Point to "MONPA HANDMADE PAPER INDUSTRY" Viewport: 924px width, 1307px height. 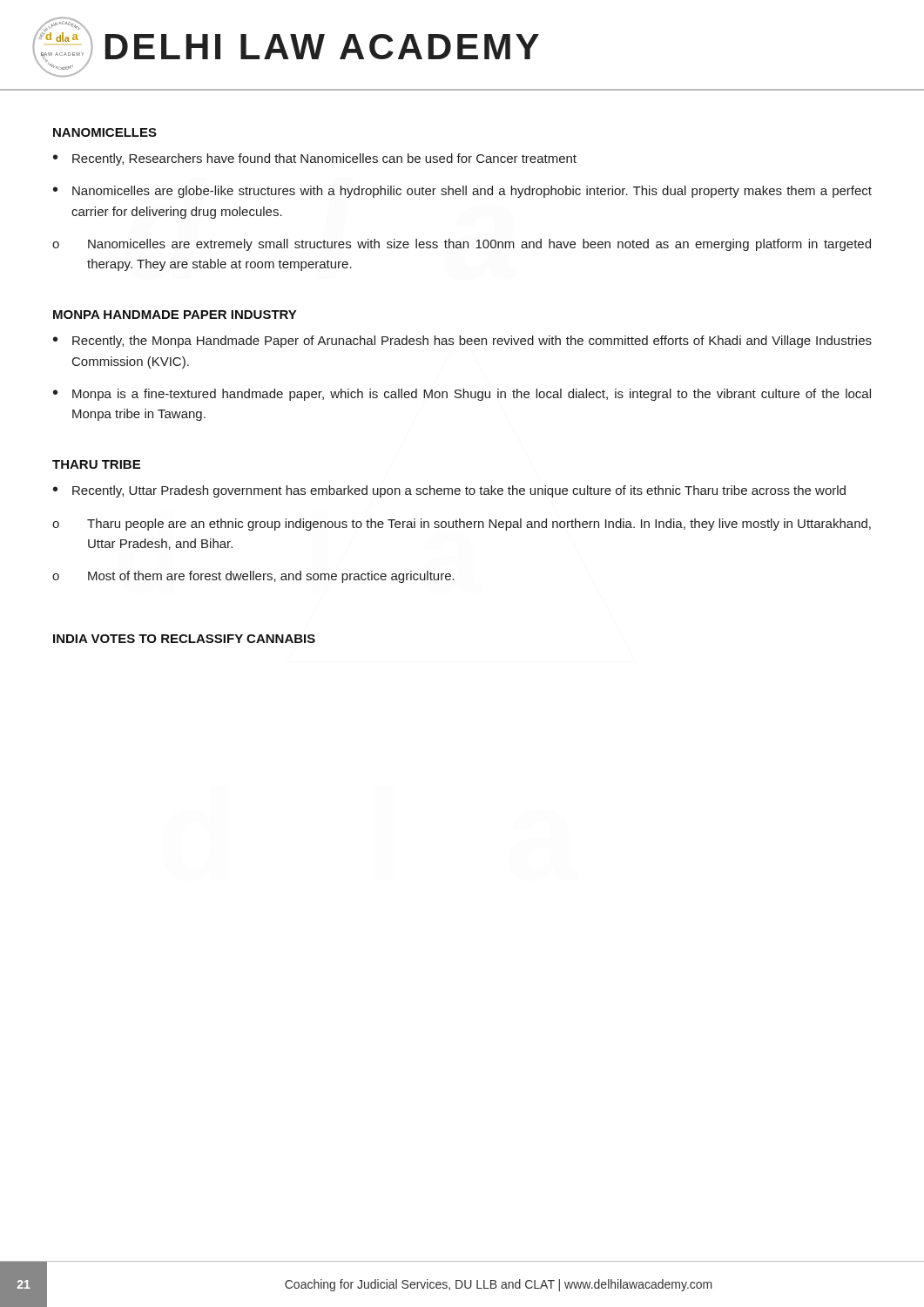175,314
